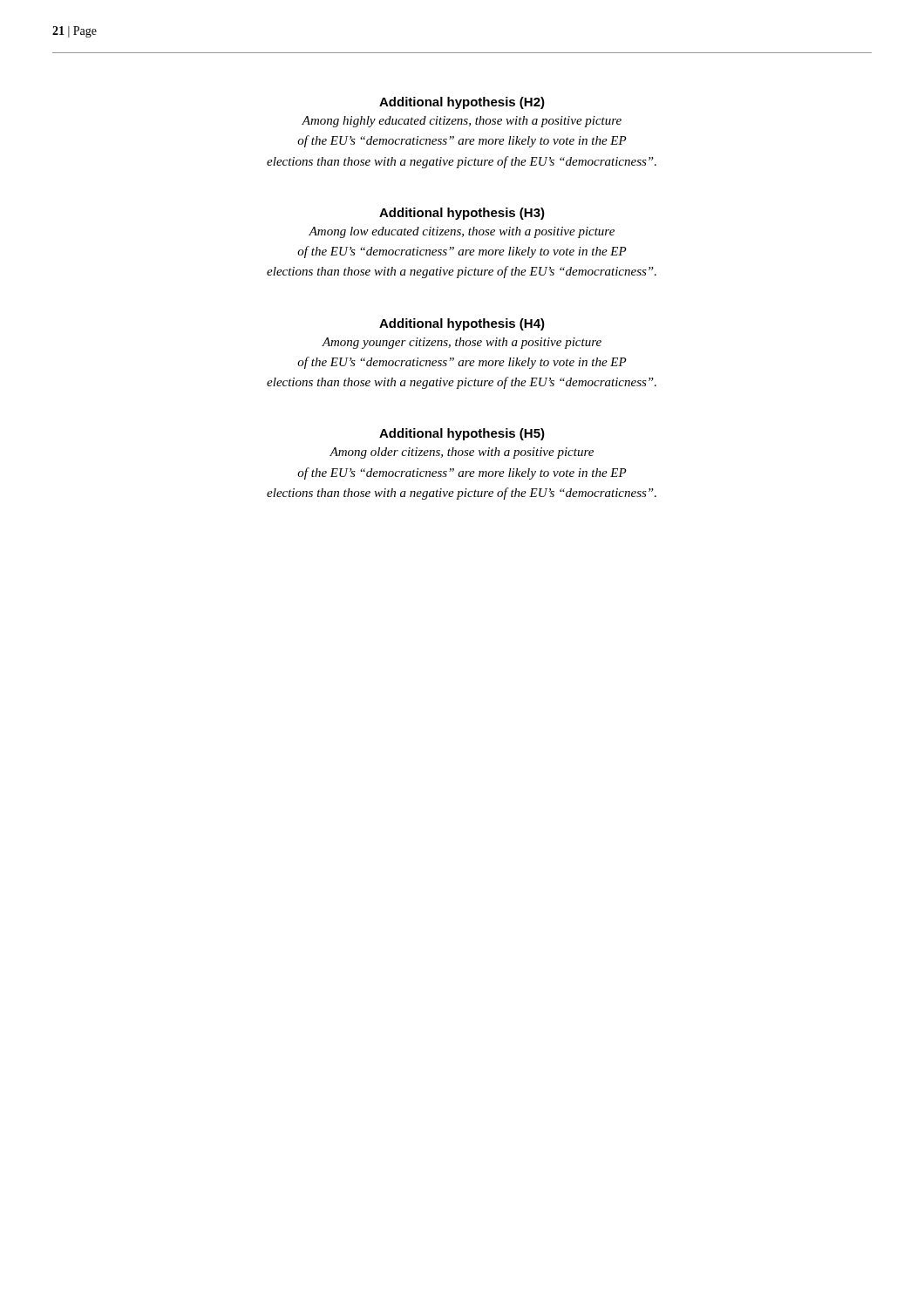
Task: Select the passage starting "Among low educated citizens,"
Action: point(462,251)
